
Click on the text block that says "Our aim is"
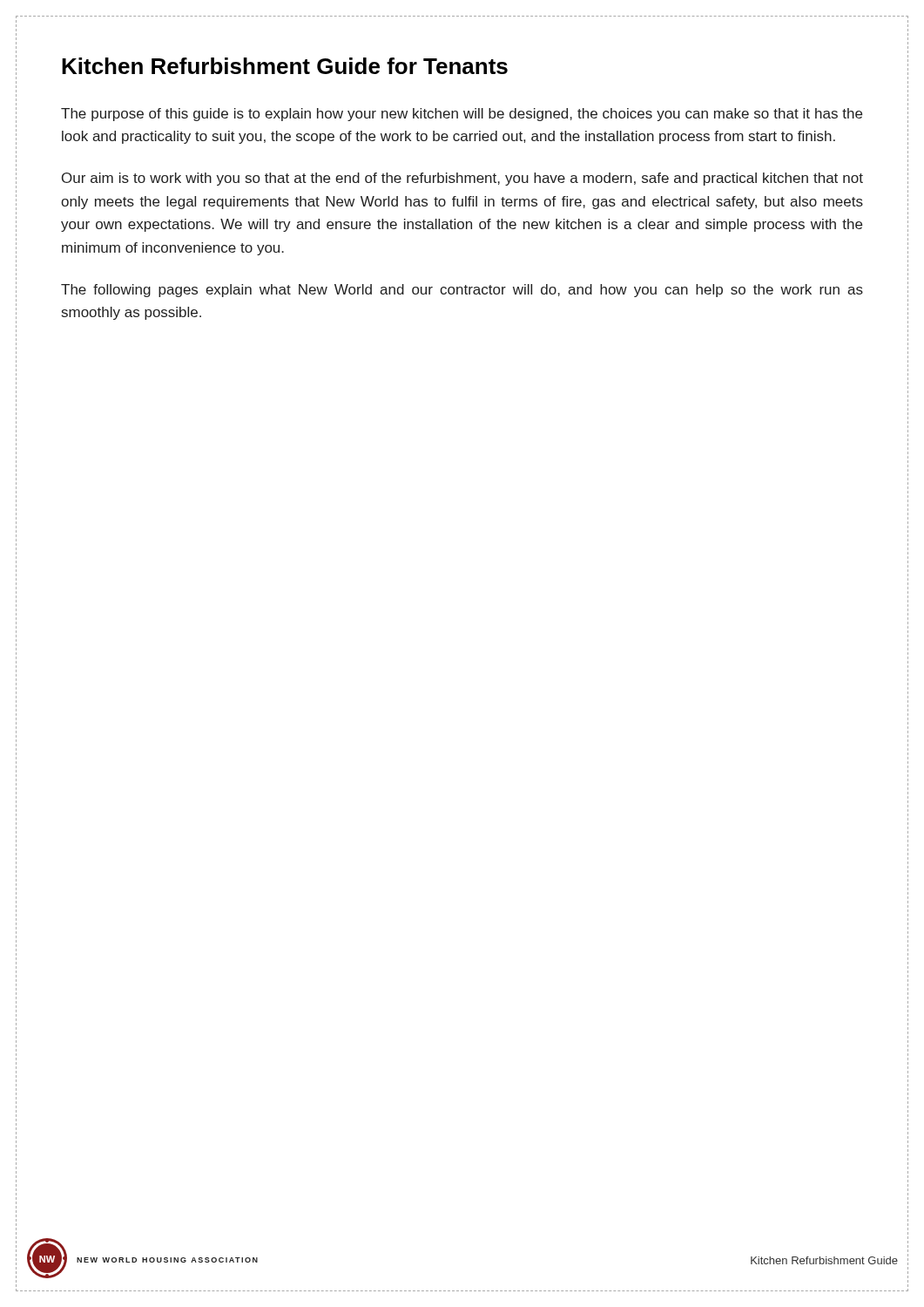pyautogui.click(x=462, y=213)
